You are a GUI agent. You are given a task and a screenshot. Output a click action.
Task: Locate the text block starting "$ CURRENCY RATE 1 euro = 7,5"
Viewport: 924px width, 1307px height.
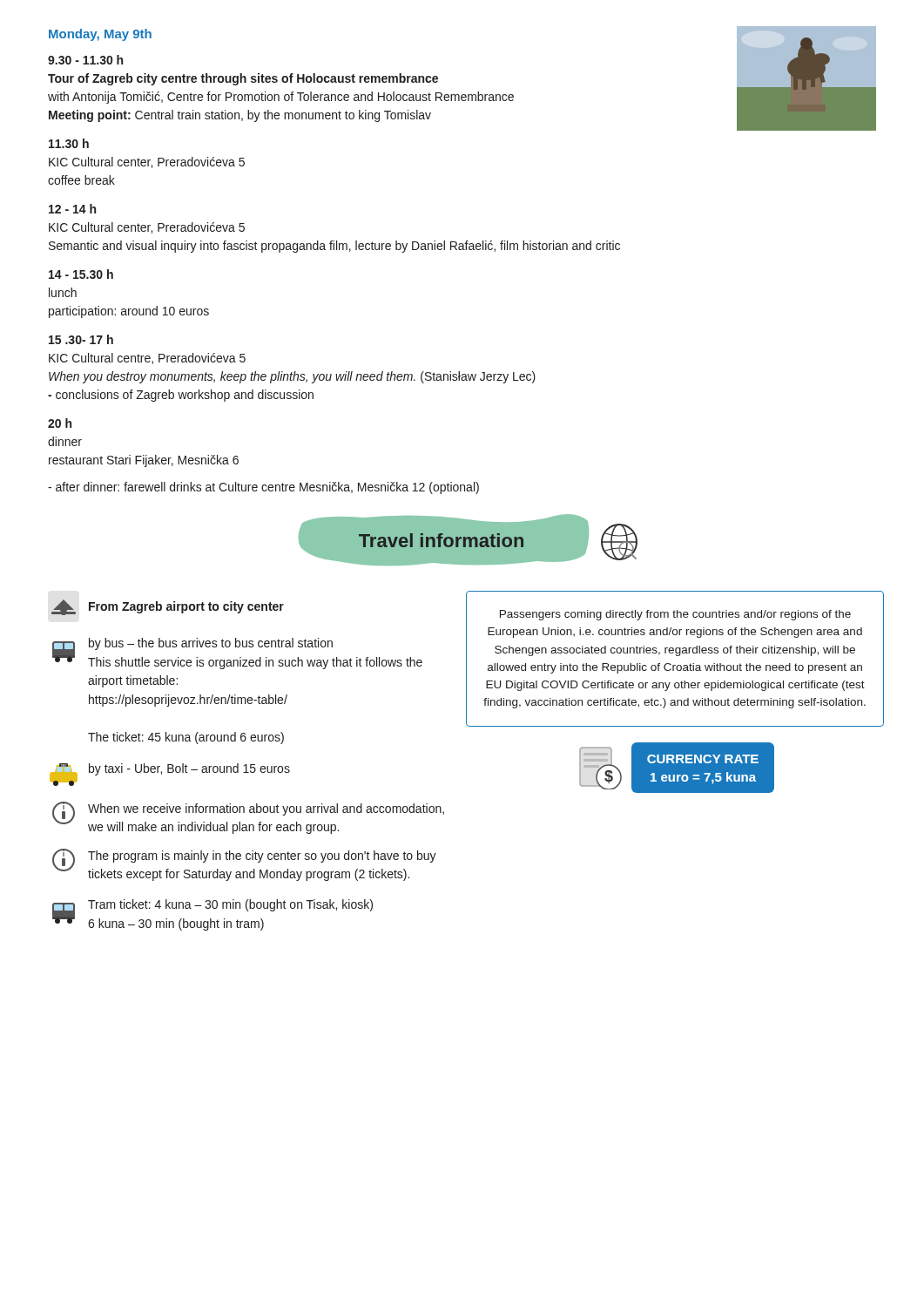coord(675,767)
